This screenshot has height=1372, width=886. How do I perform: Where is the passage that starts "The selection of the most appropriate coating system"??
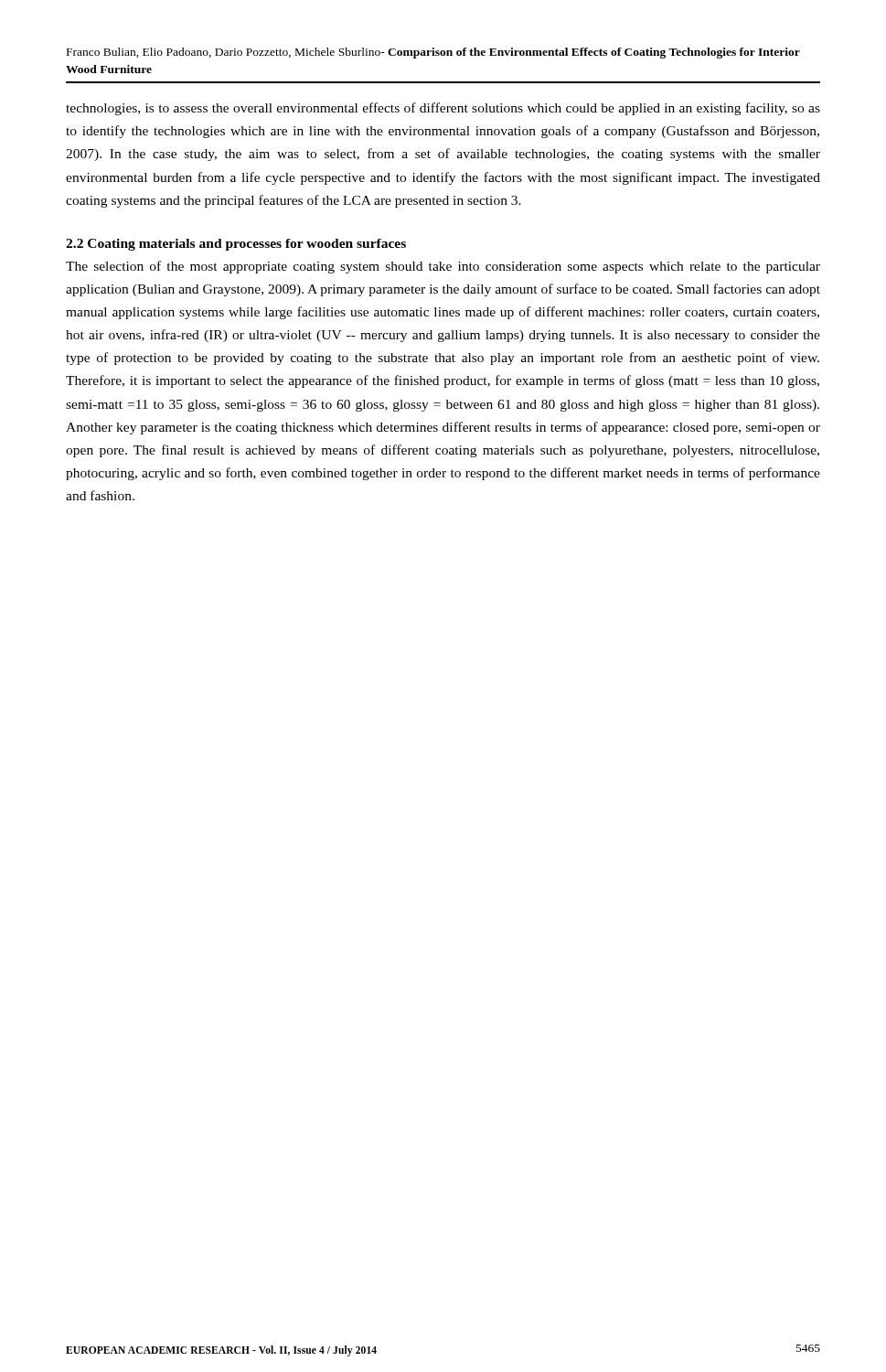point(443,380)
